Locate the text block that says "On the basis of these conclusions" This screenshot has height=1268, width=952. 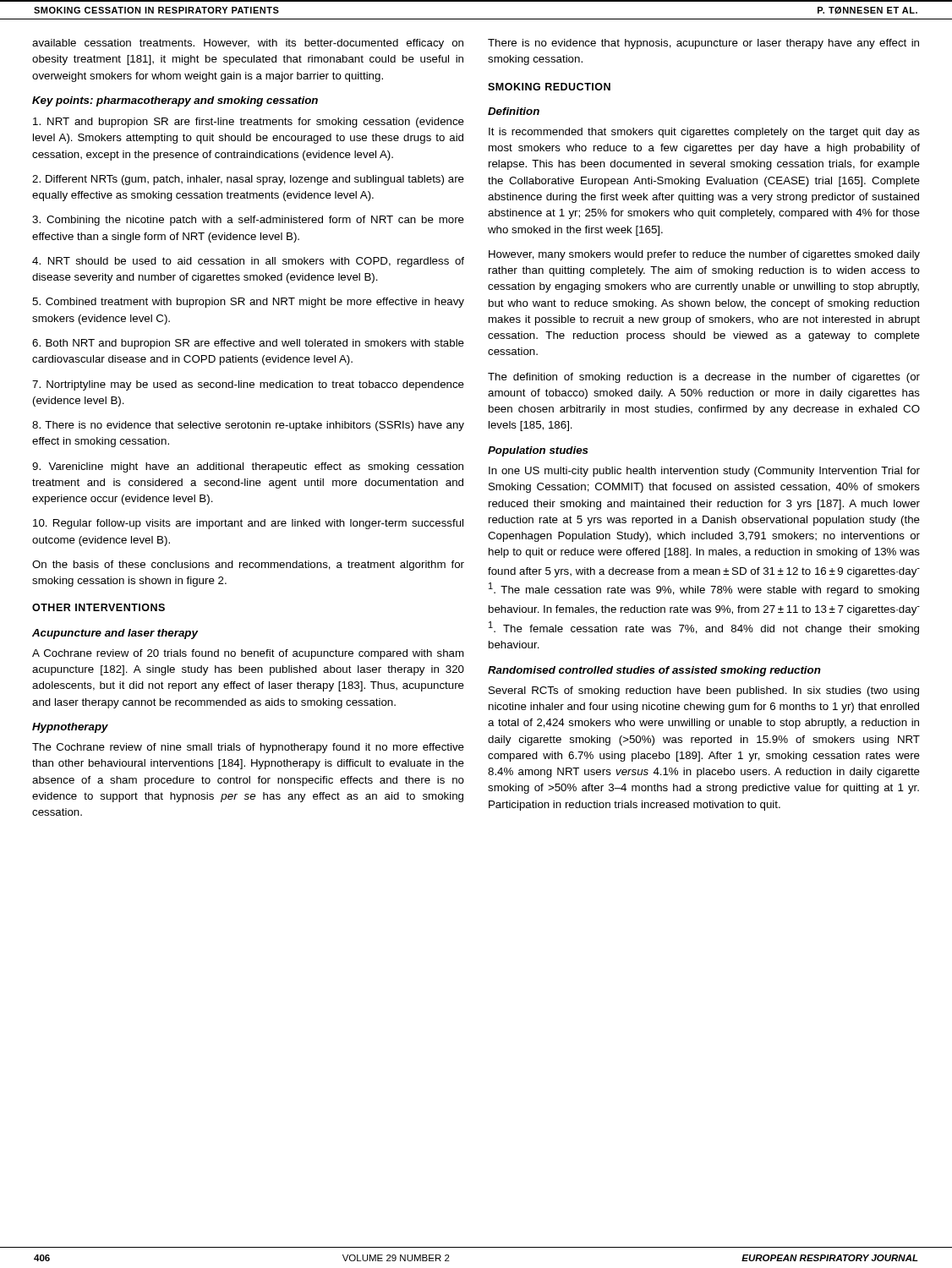click(x=248, y=572)
